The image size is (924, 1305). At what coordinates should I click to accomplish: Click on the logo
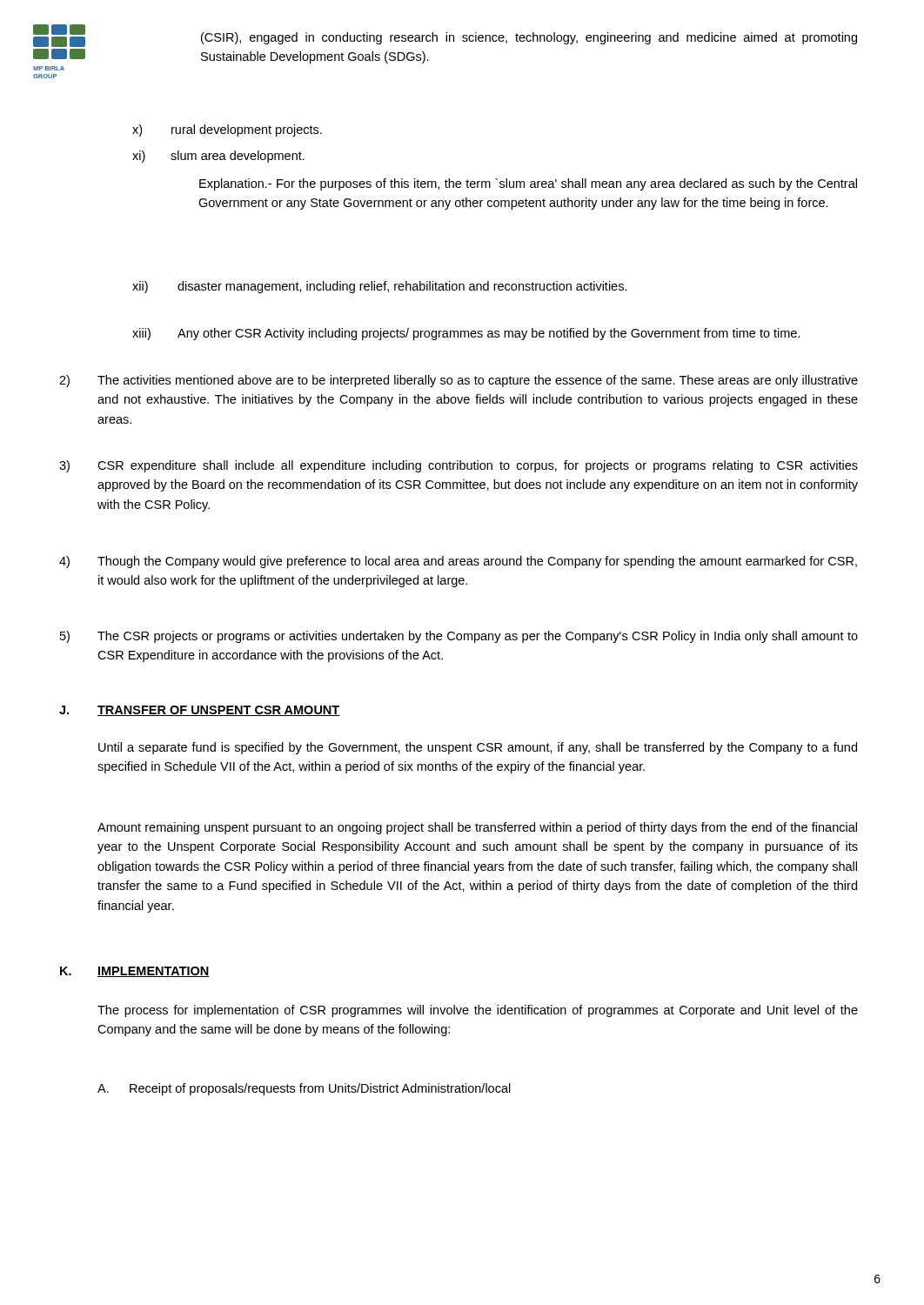(71, 51)
